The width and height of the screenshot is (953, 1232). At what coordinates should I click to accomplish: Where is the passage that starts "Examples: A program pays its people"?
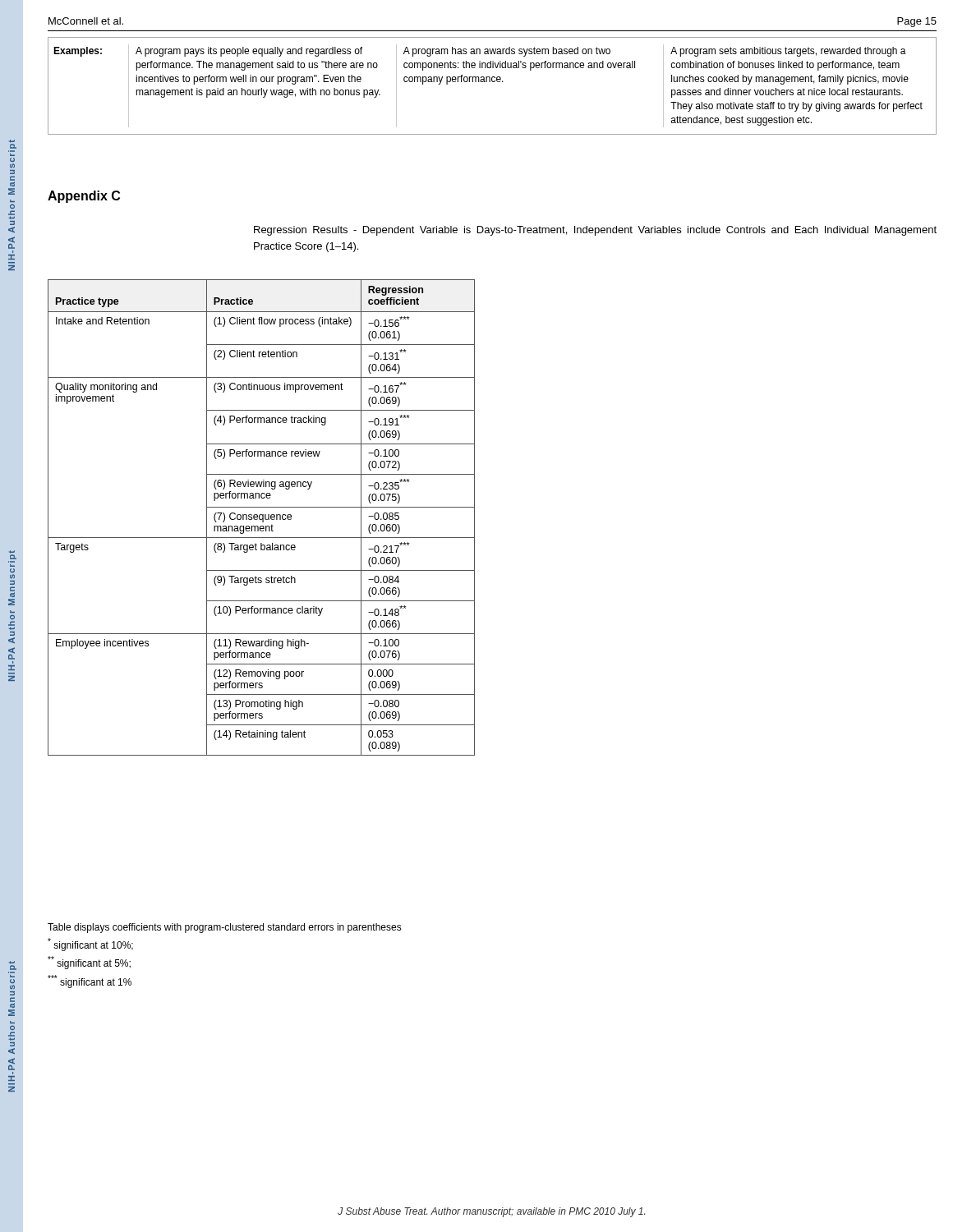coord(492,86)
